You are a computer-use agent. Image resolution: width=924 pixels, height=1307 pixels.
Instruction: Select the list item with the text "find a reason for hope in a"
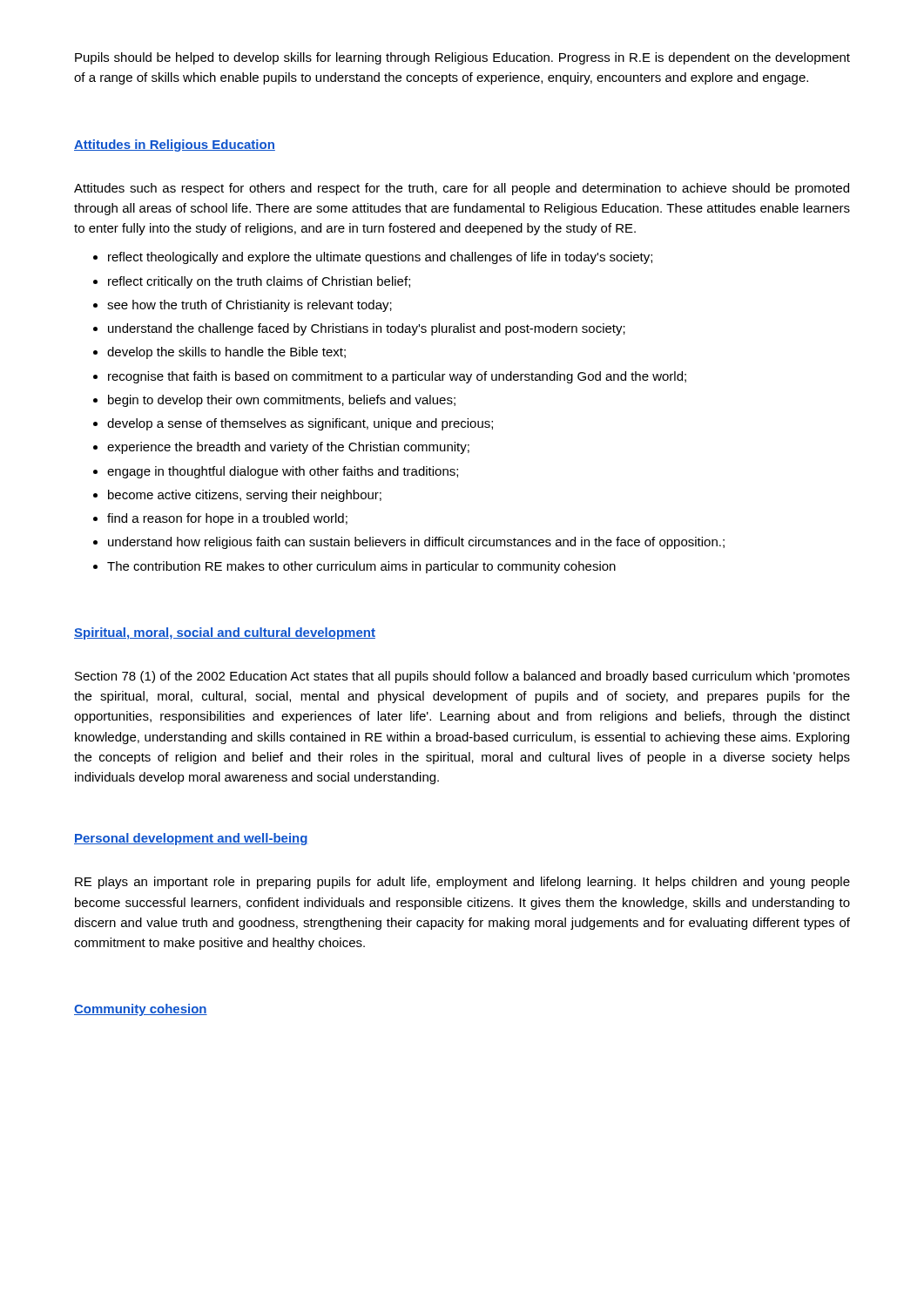pyautogui.click(x=228, y=518)
